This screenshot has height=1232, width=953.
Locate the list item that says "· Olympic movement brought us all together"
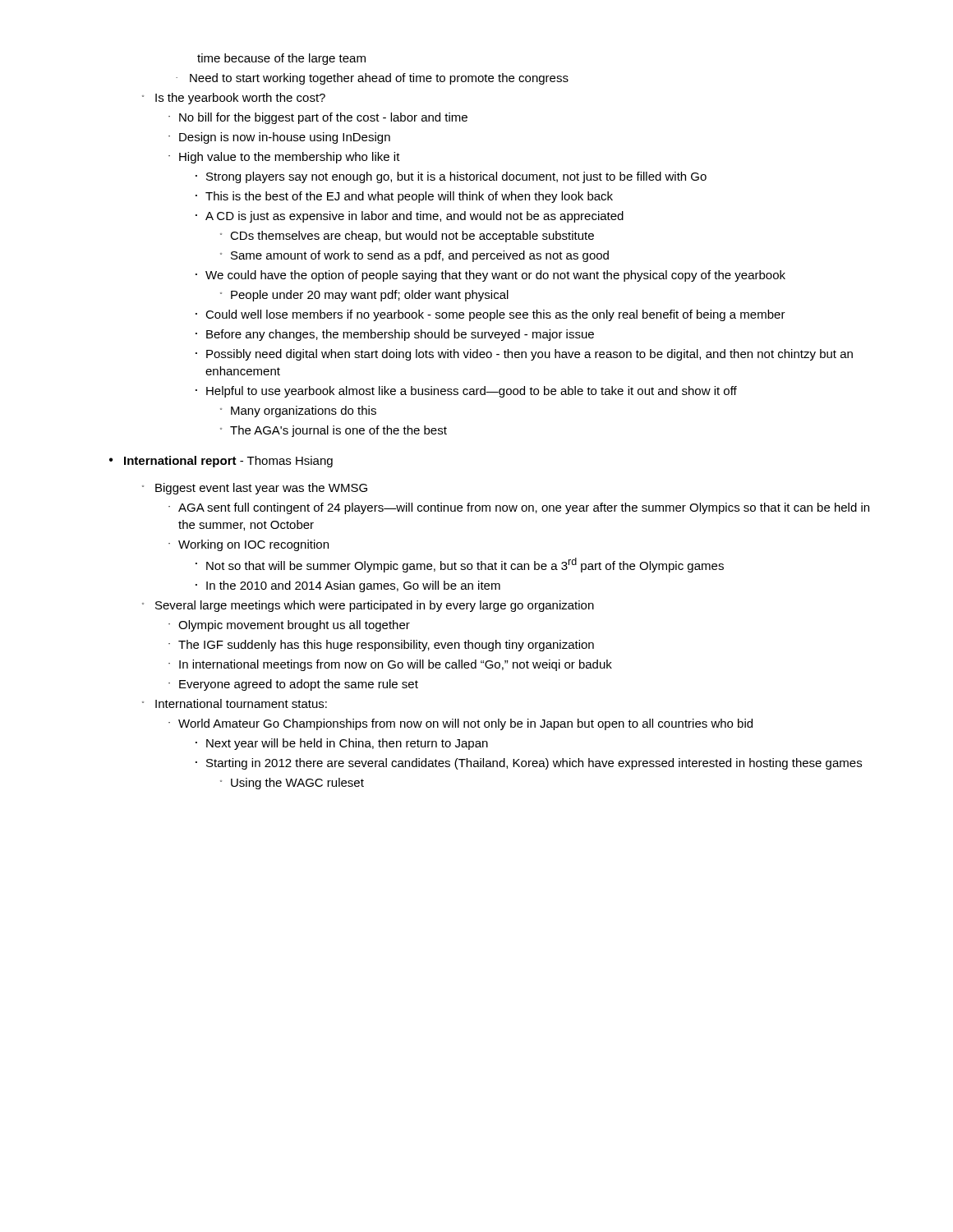(x=289, y=626)
